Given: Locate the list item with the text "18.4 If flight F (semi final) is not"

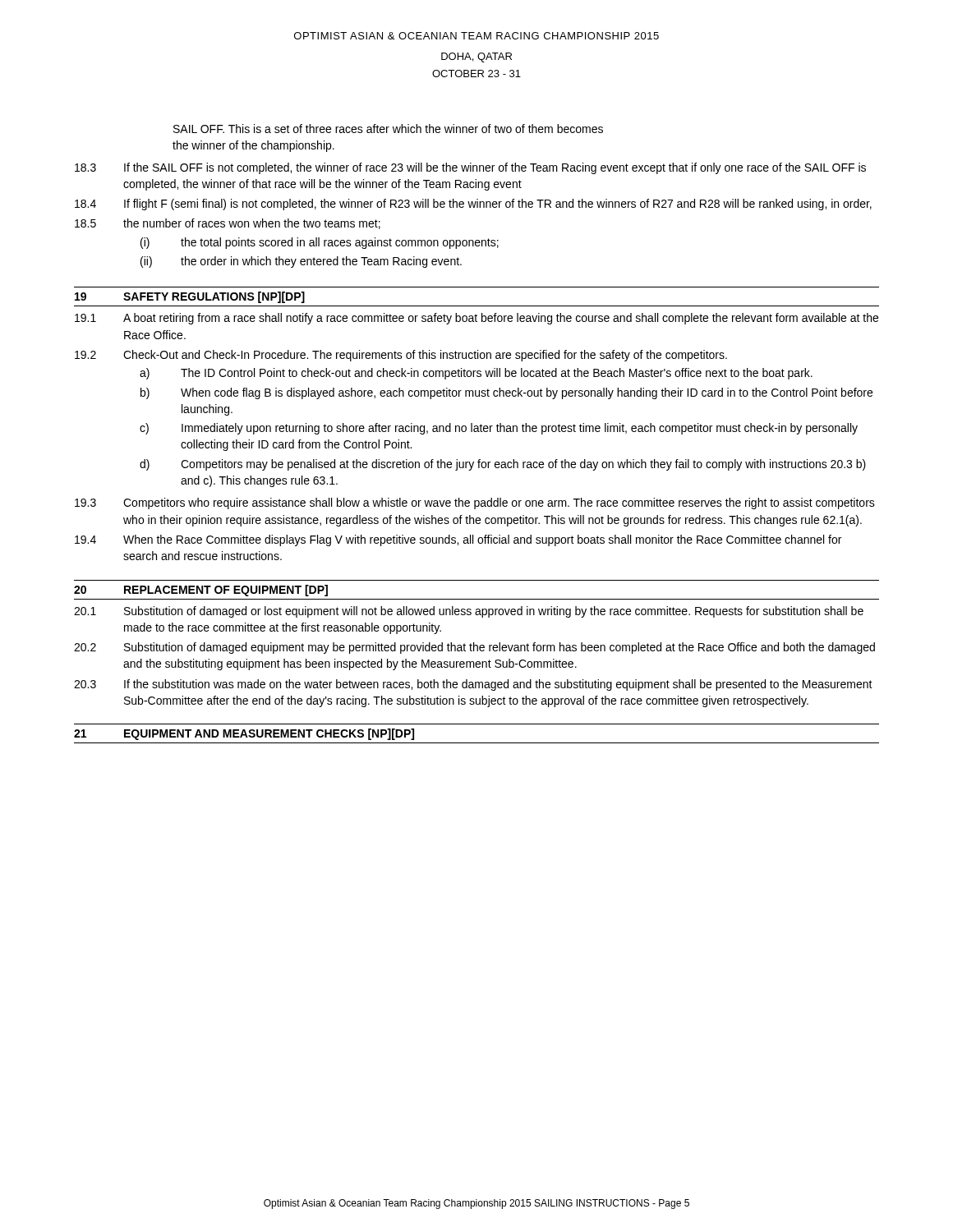Looking at the screenshot, I should 476,204.
